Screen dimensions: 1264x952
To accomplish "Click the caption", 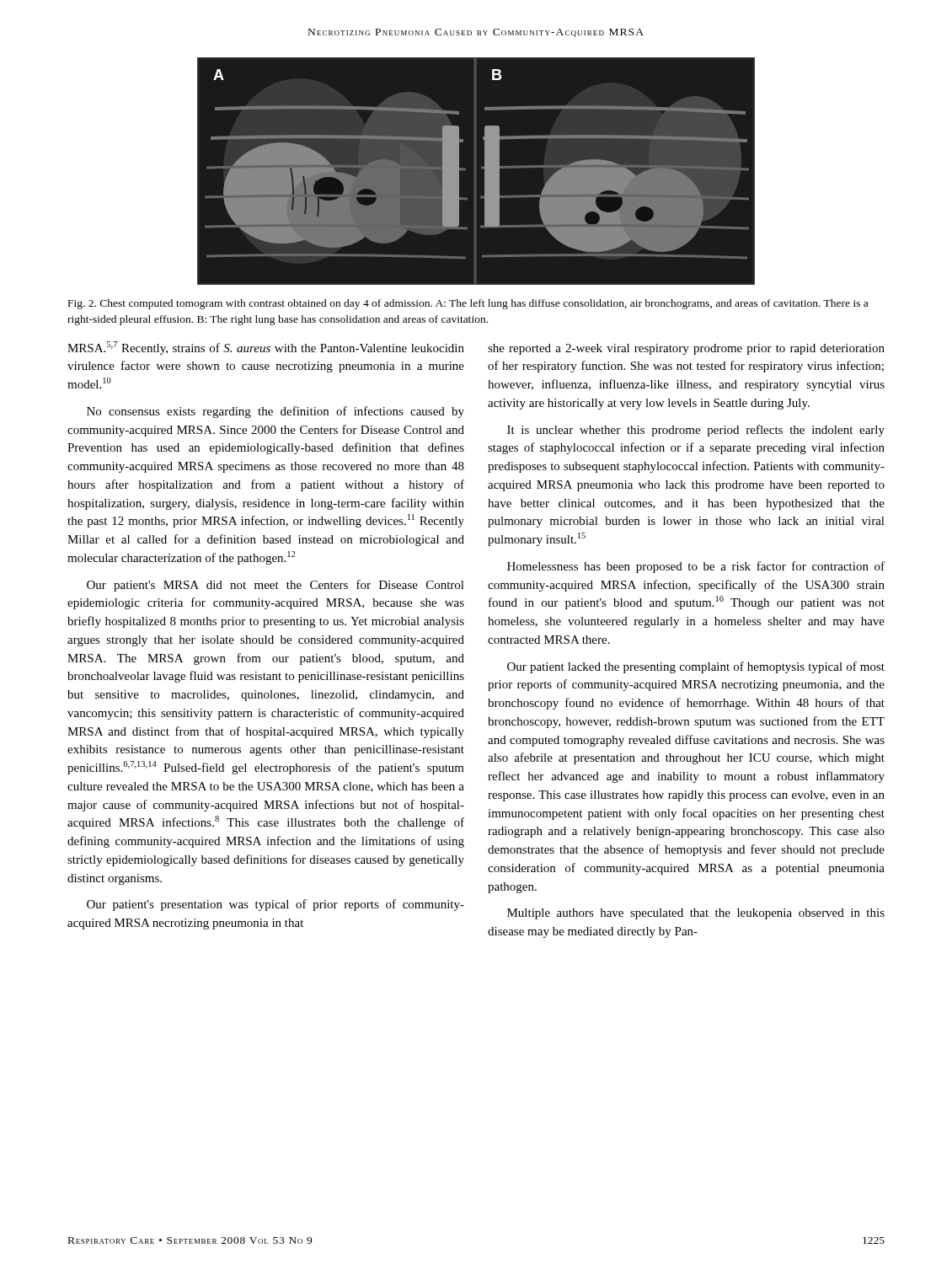I will (x=468, y=311).
